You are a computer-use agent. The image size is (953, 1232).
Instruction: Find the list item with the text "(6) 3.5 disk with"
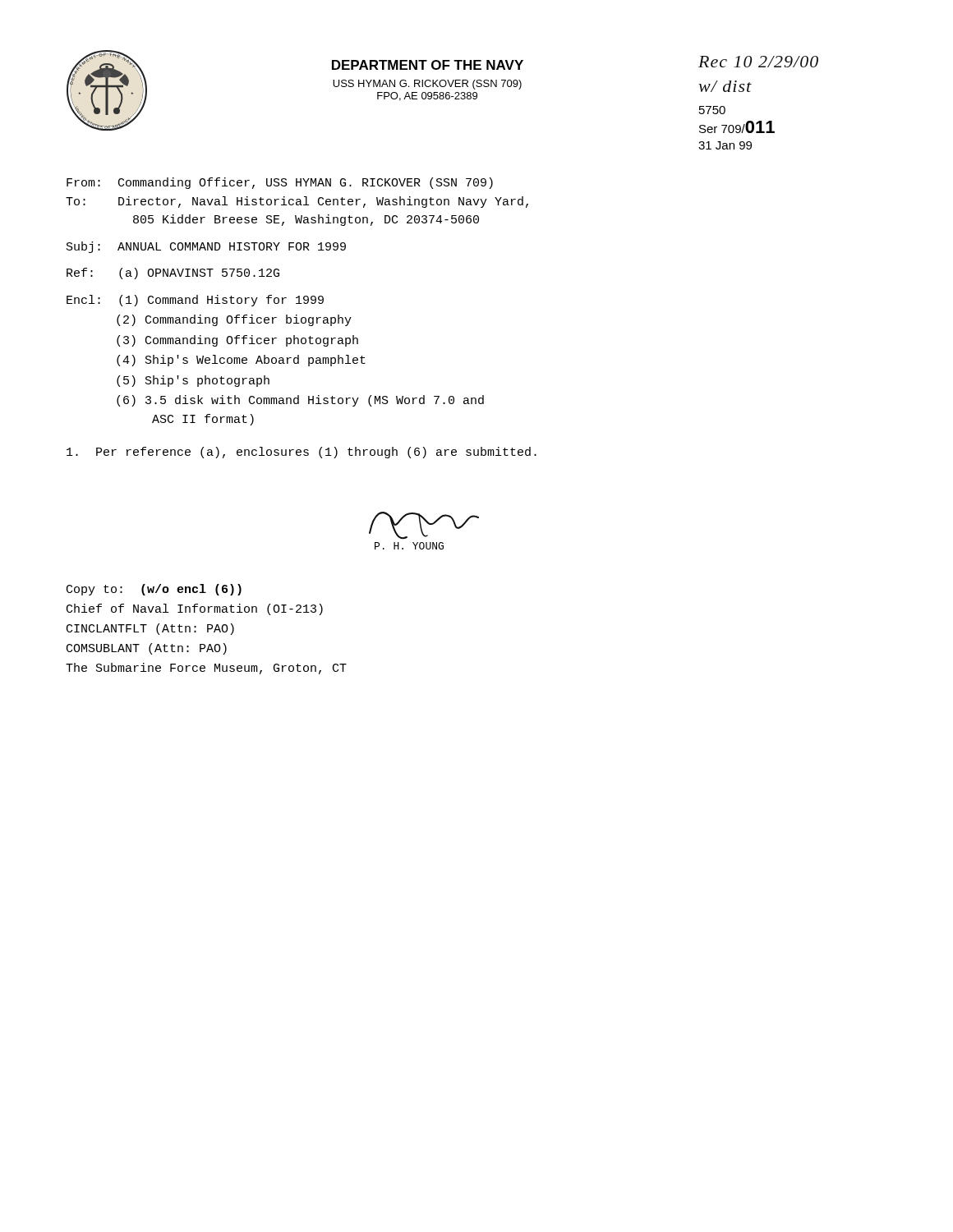click(x=476, y=411)
